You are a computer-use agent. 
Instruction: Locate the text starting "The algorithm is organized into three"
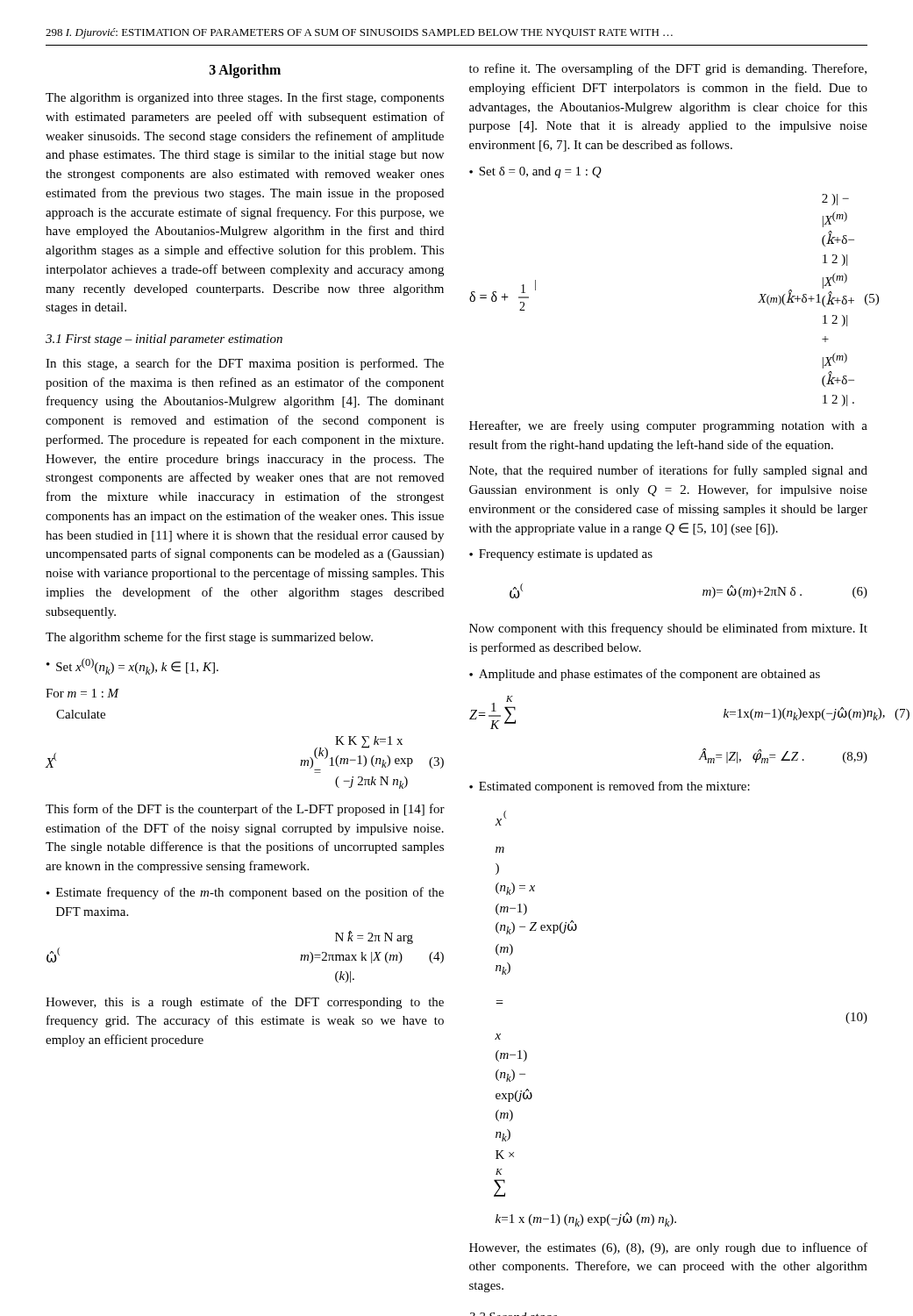click(x=245, y=203)
